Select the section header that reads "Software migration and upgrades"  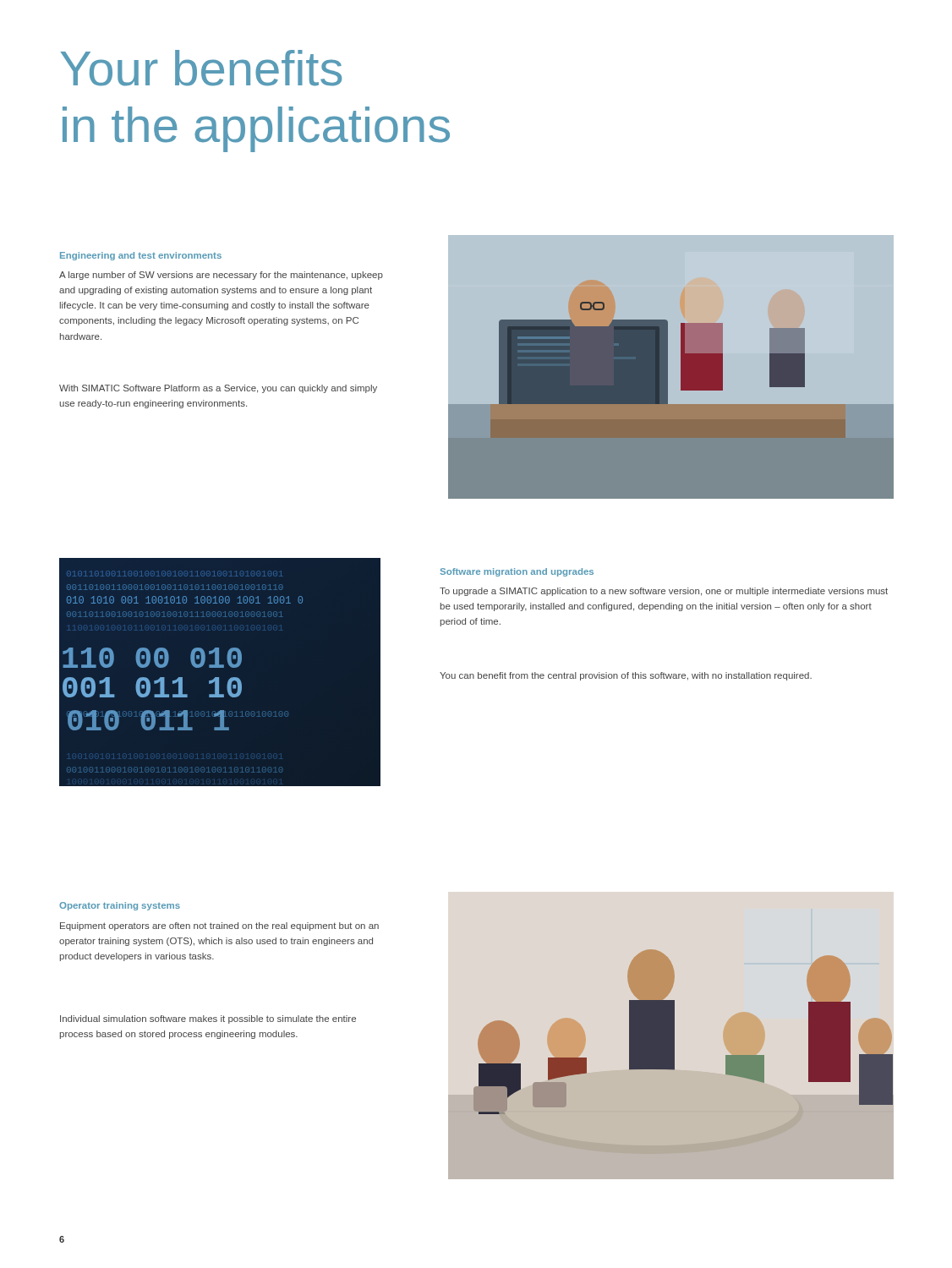click(x=517, y=571)
